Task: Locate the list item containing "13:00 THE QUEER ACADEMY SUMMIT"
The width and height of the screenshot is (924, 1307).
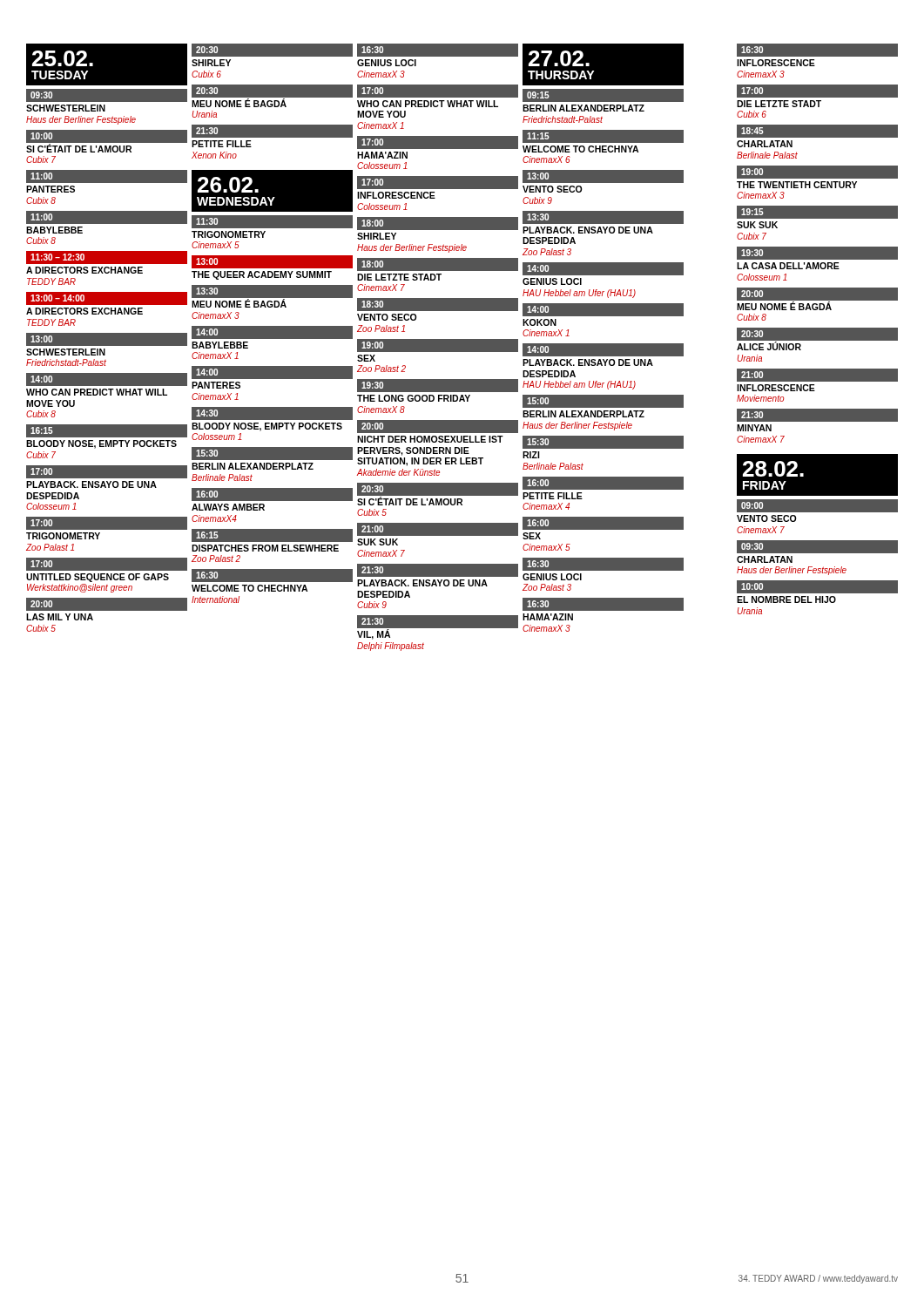Action: click(x=272, y=268)
